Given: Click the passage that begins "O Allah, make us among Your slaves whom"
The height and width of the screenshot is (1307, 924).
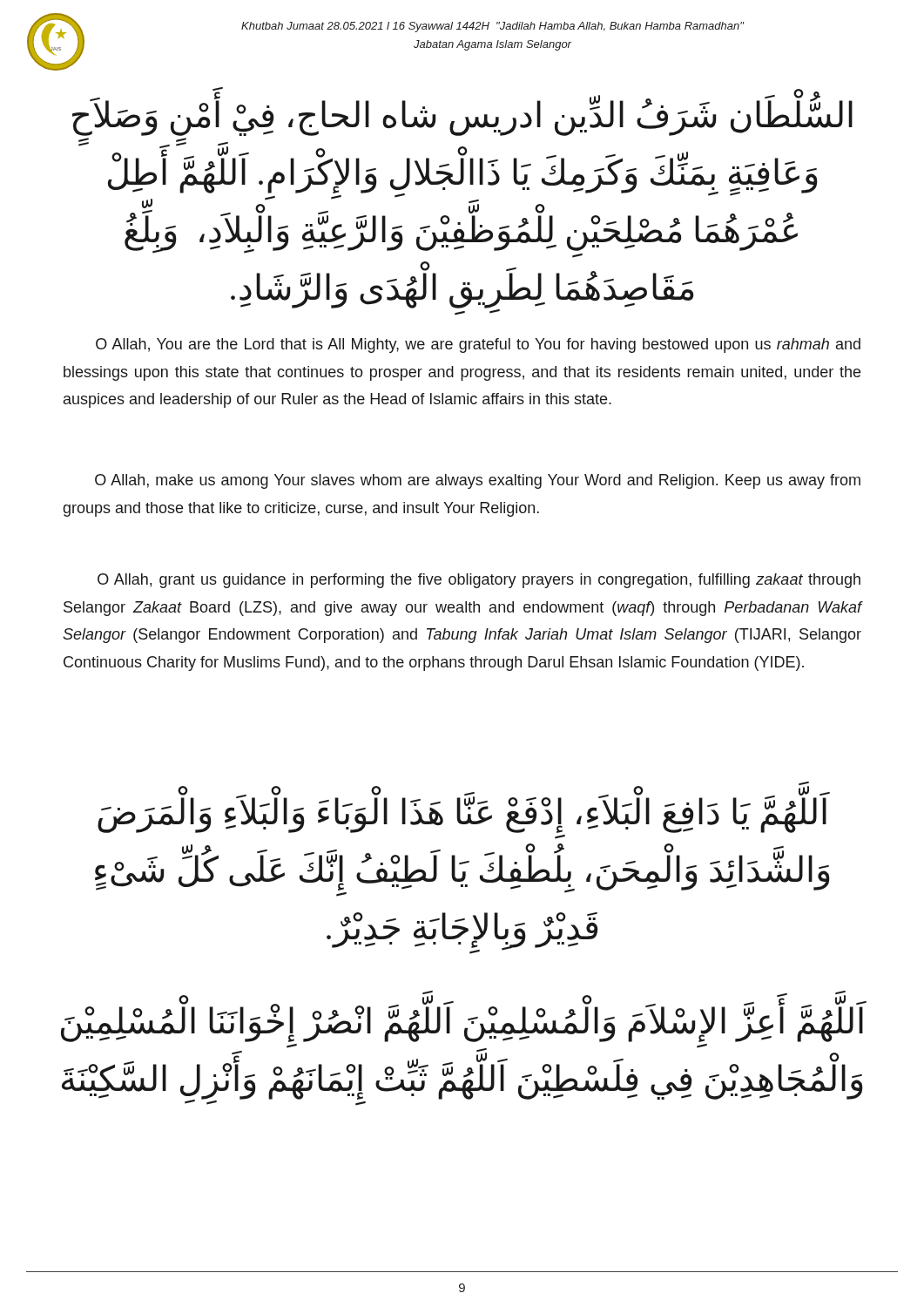Looking at the screenshot, I should pos(462,494).
